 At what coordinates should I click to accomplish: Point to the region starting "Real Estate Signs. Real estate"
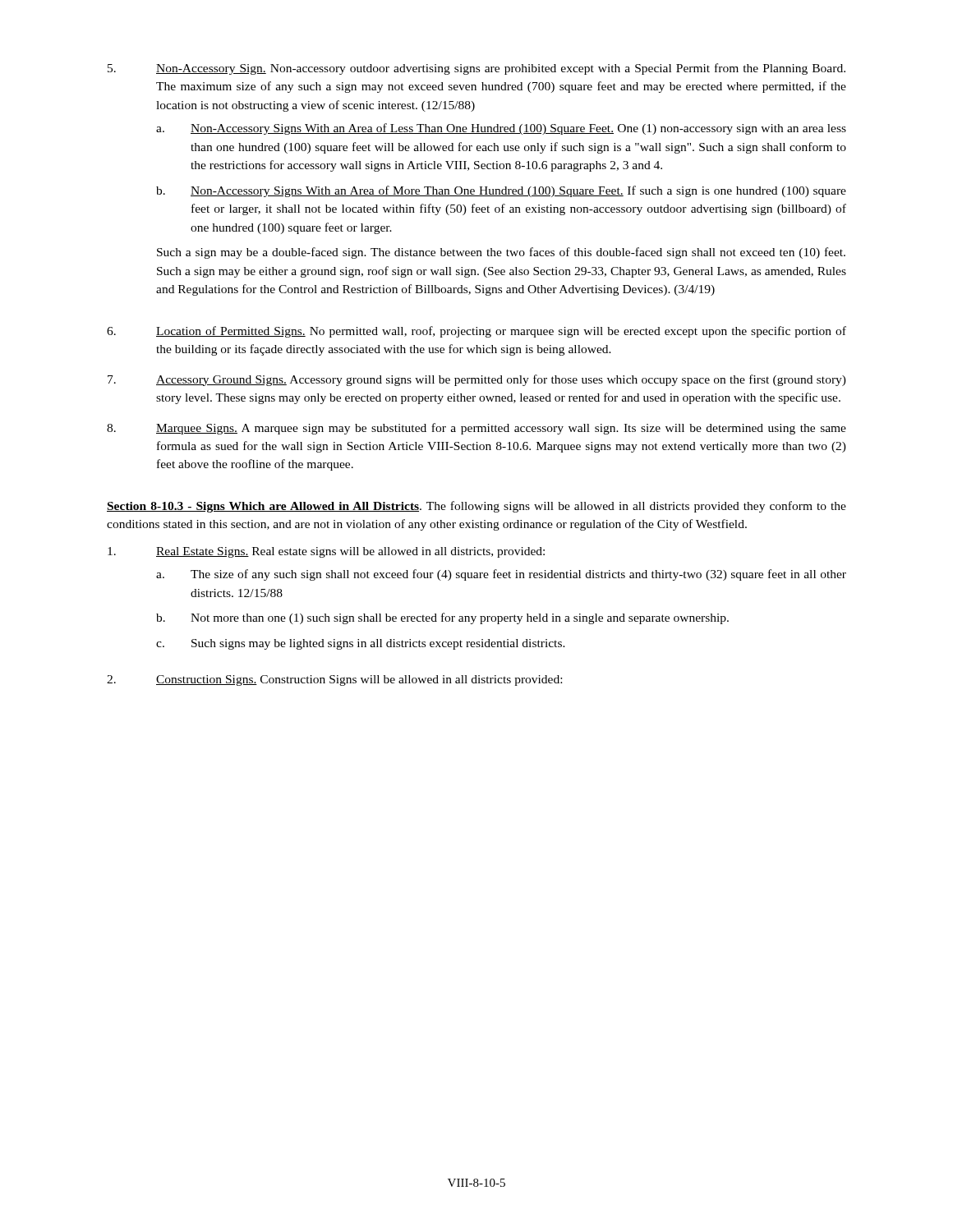tap(326, 552)
